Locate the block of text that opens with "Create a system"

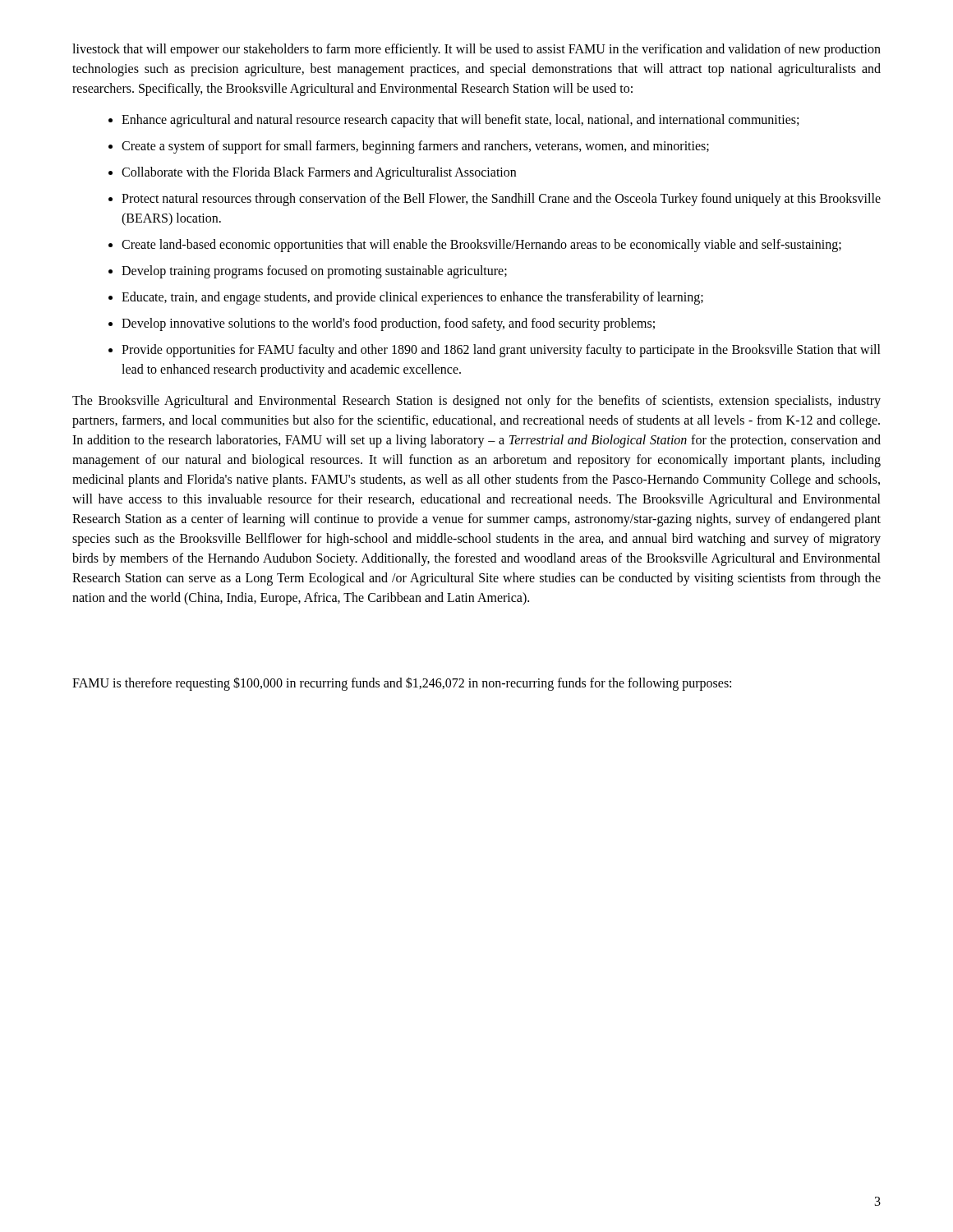coord(501,146)
